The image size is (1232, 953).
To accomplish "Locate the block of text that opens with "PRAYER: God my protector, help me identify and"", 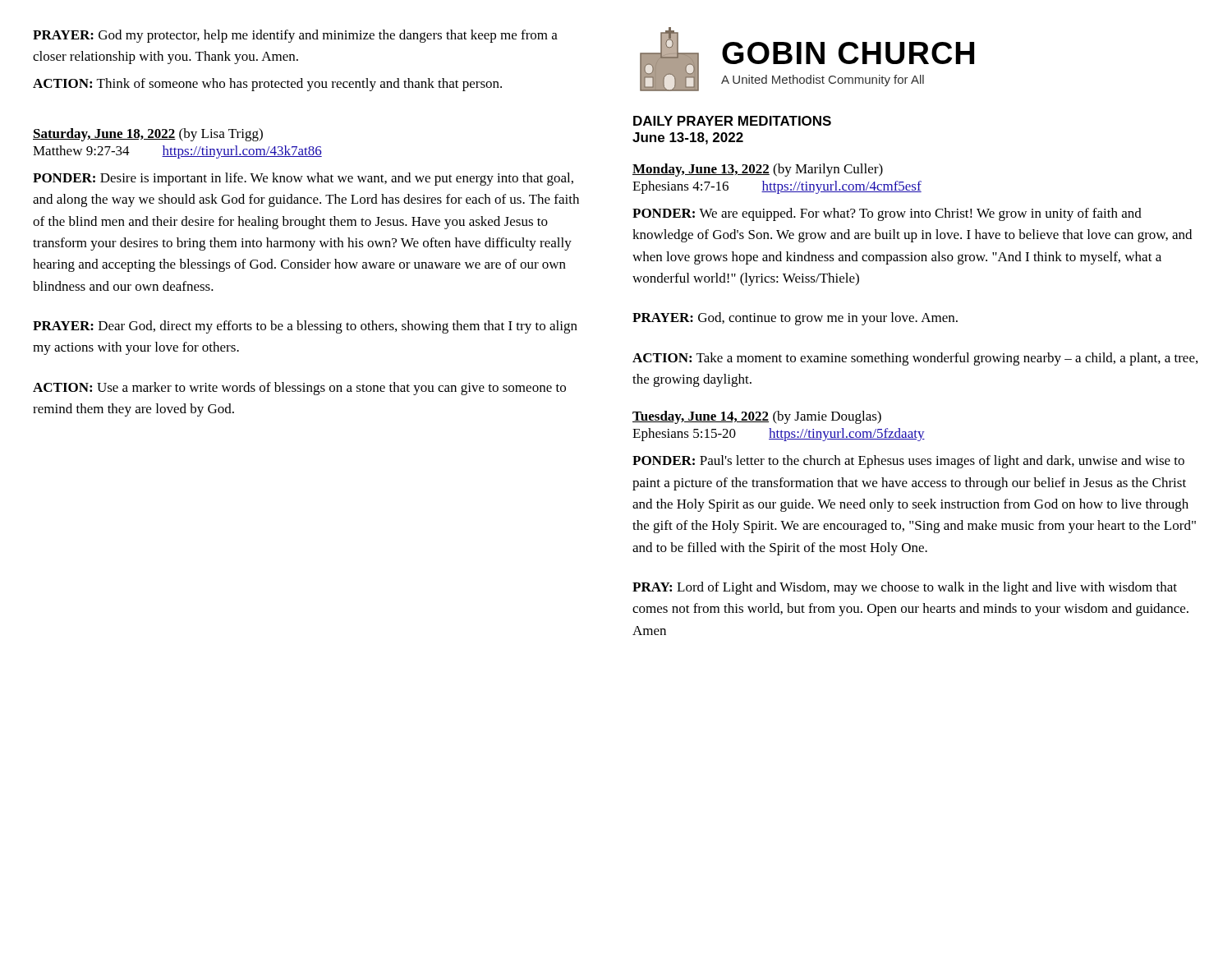I will pyautogui.click(x=295, y=36).
